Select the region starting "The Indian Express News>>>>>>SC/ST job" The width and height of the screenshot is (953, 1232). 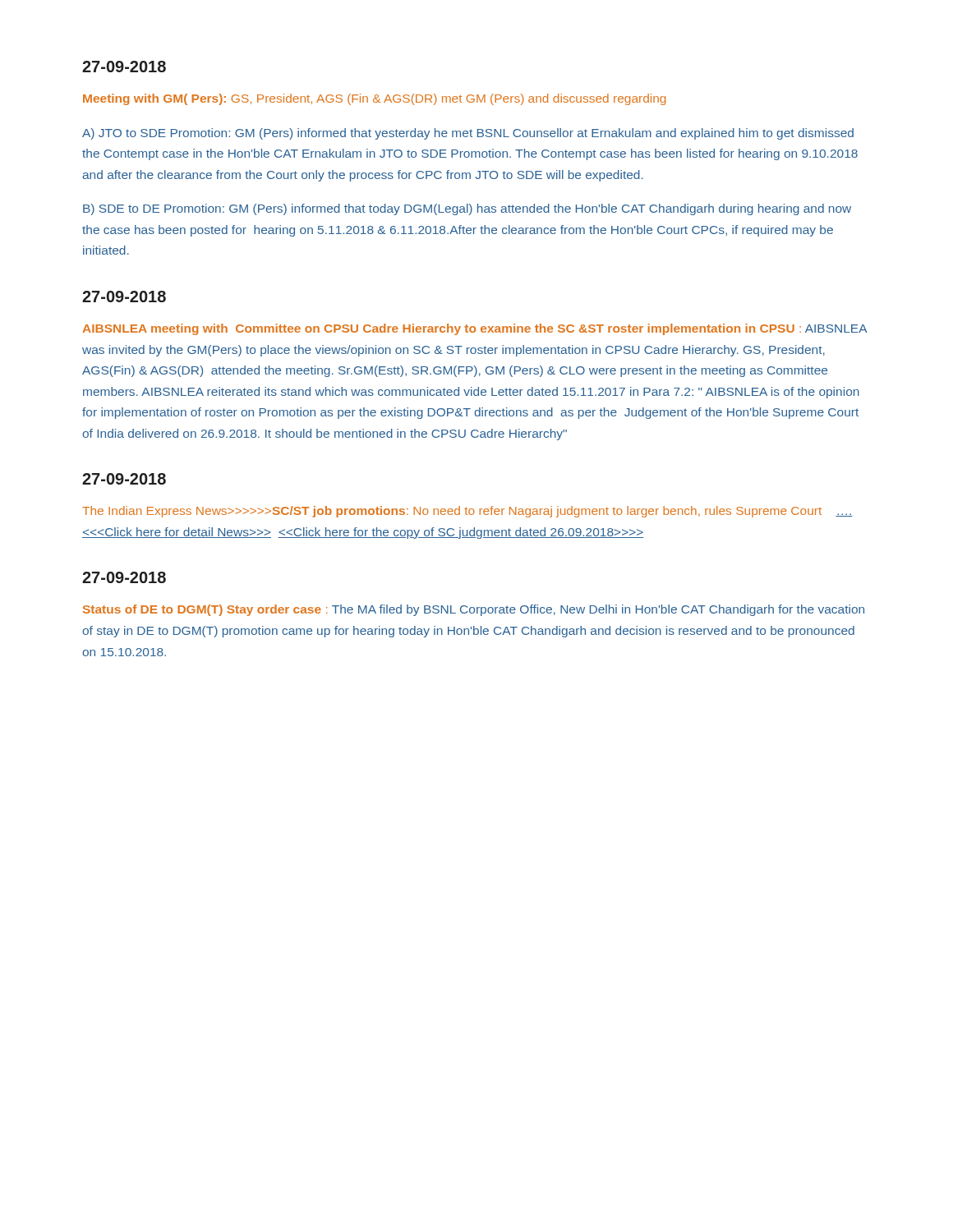click(467, 521)
